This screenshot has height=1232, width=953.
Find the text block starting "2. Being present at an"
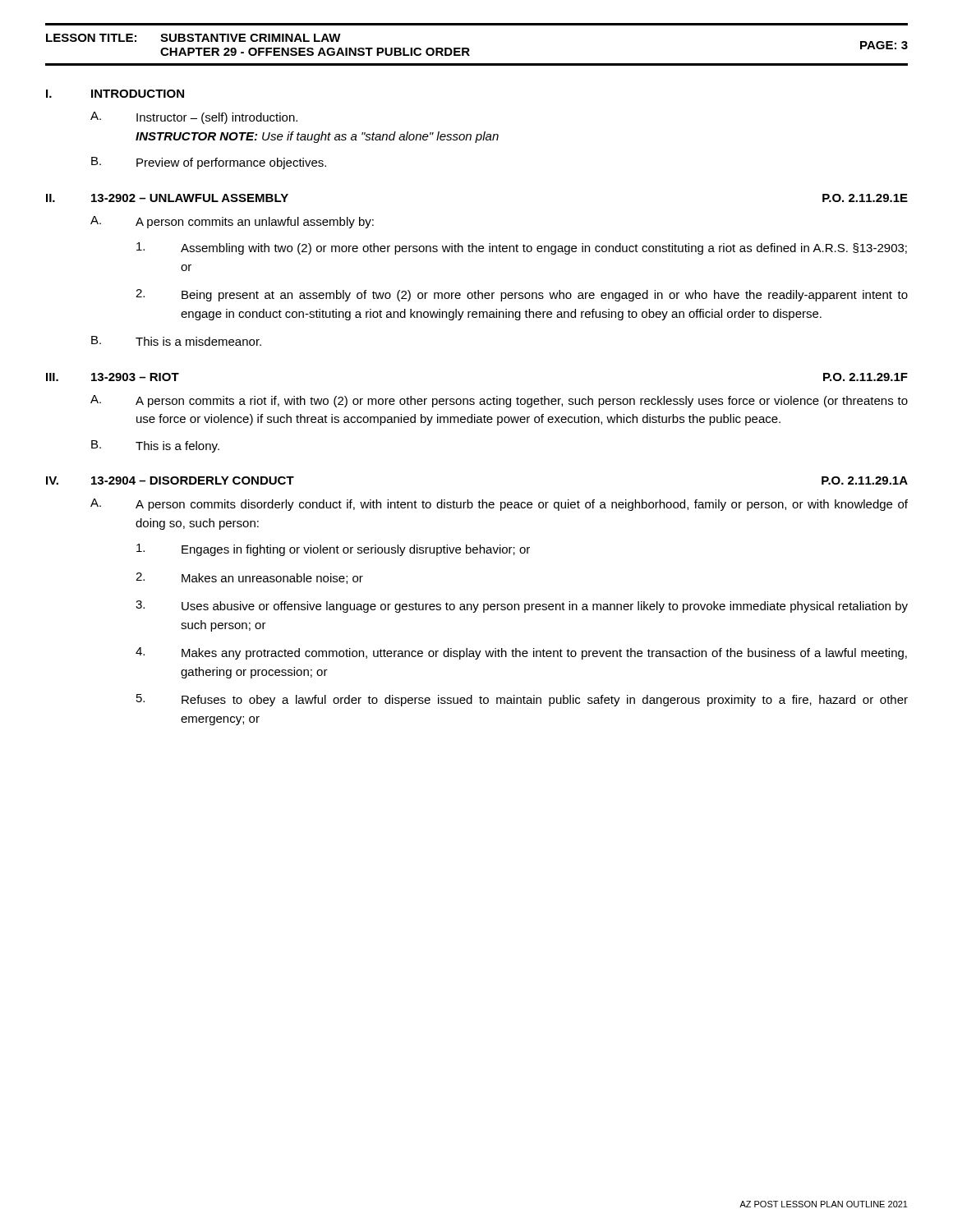pyautogui.click(x=522, y=304)
